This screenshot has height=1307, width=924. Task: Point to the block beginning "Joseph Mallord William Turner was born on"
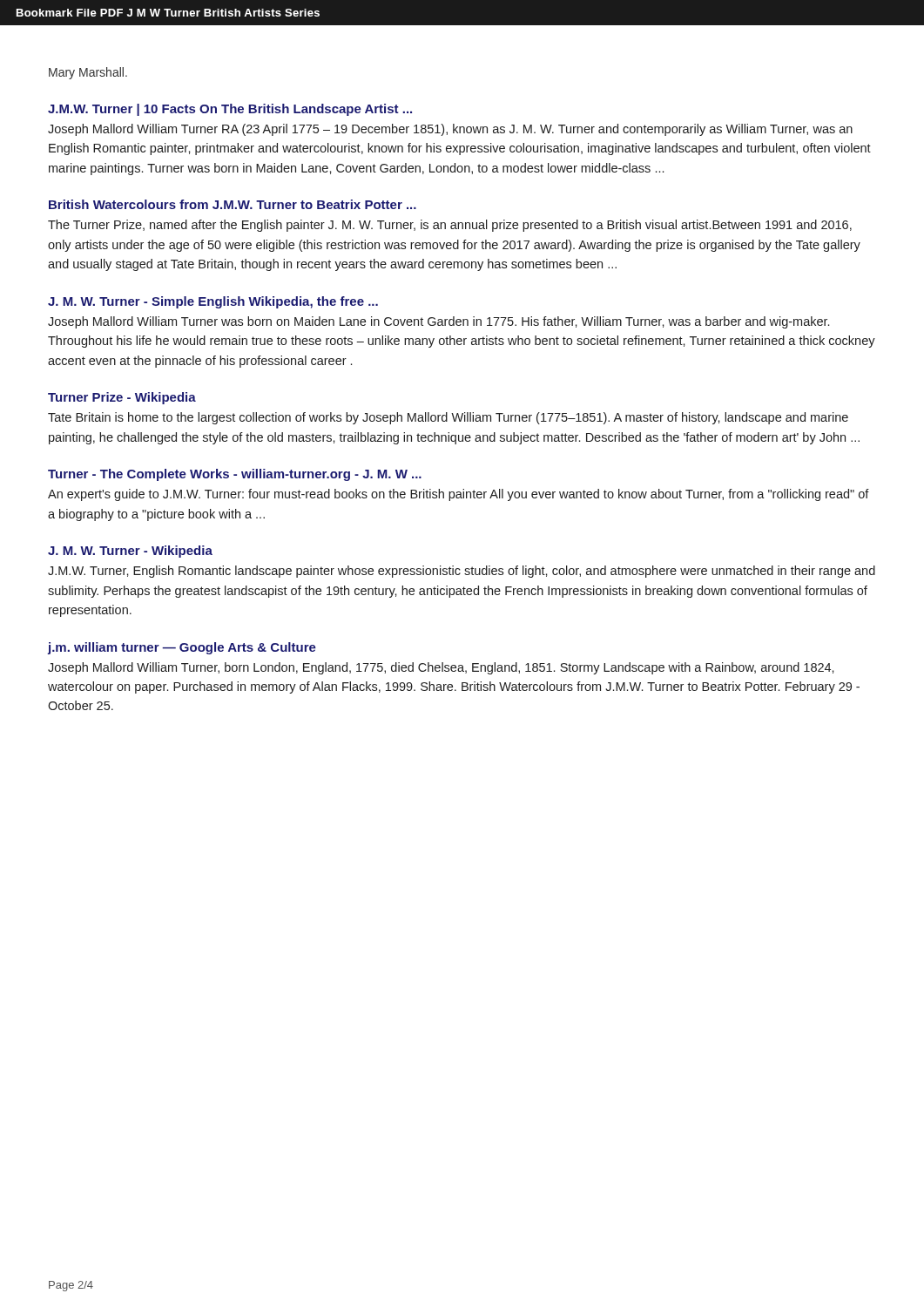coord(461,341)
